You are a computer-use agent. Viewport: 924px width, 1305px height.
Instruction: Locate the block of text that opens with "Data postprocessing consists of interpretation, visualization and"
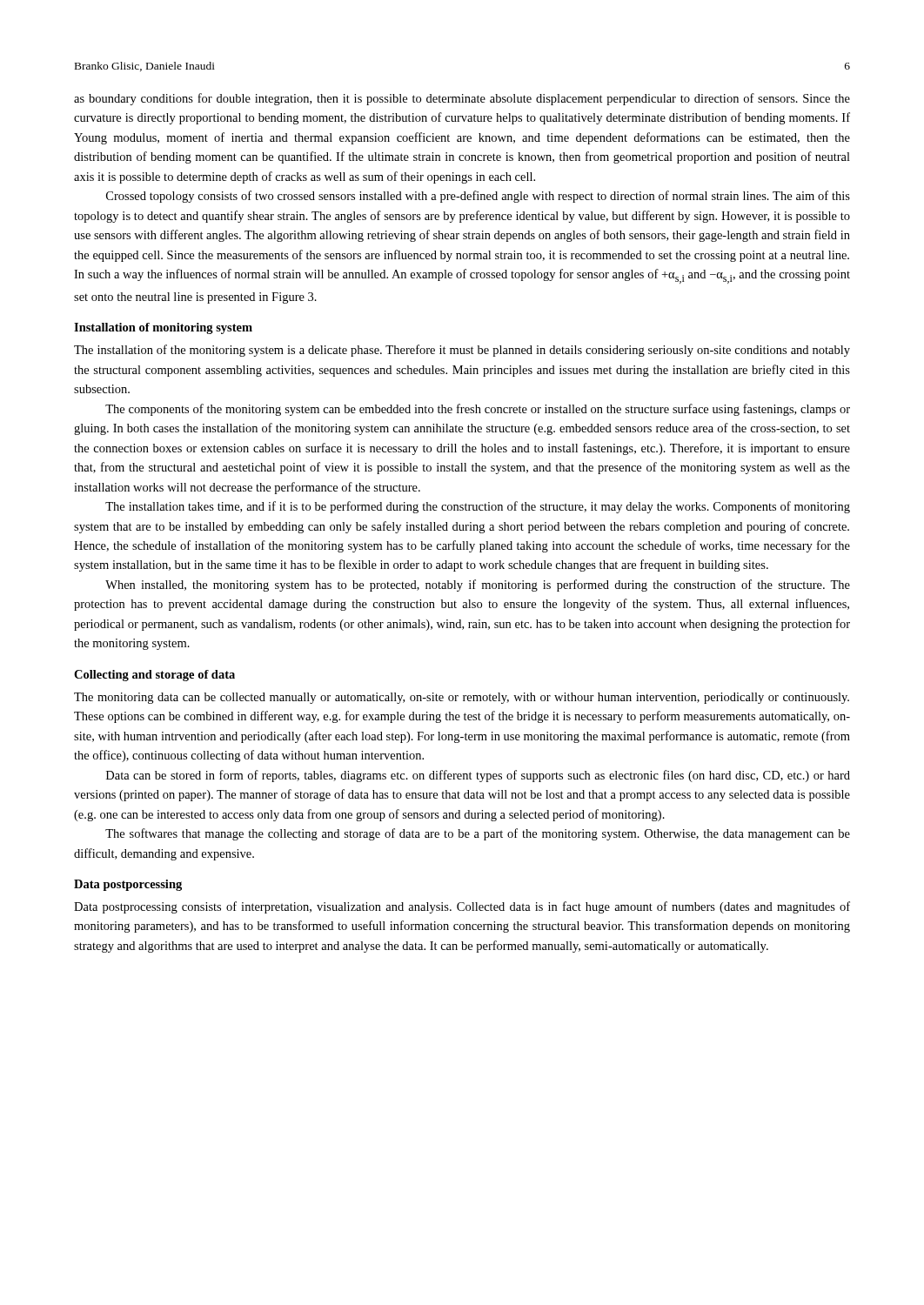462,926
